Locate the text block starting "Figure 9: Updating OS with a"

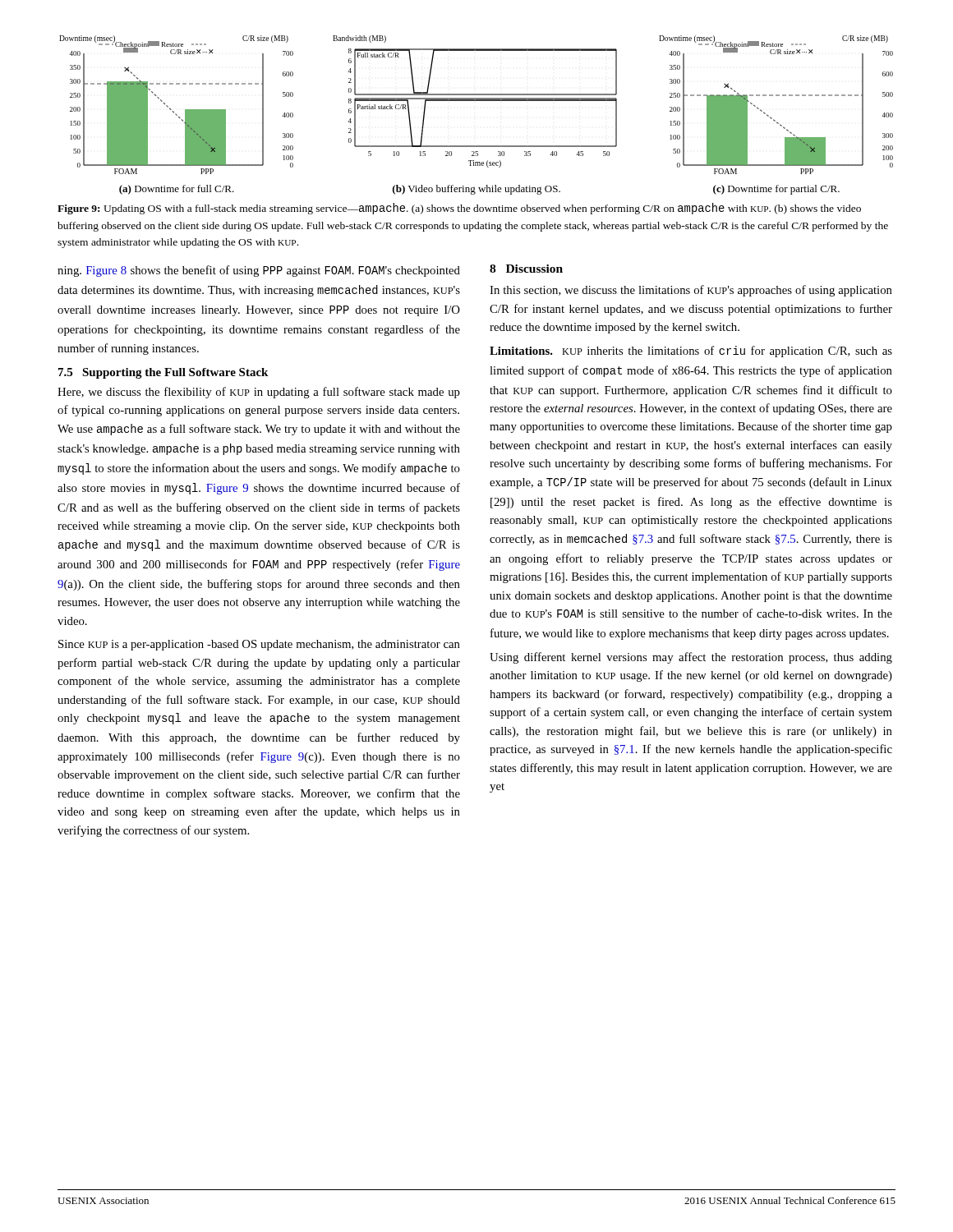(x=473, y=225)
